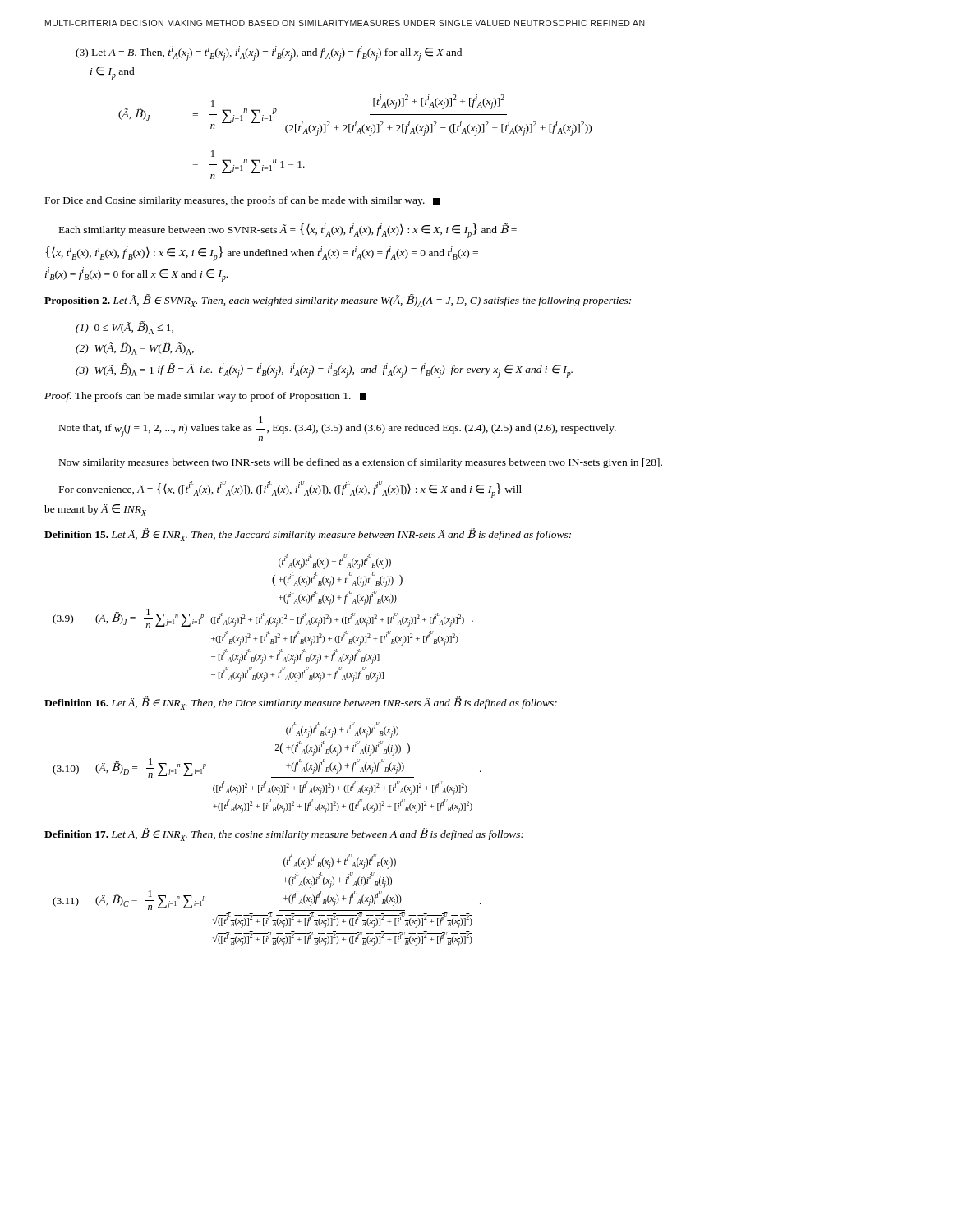Locate the list item with the text "(1) 0 ≤ W(Ã, B̃)Λ ≤"

point(125,328)
